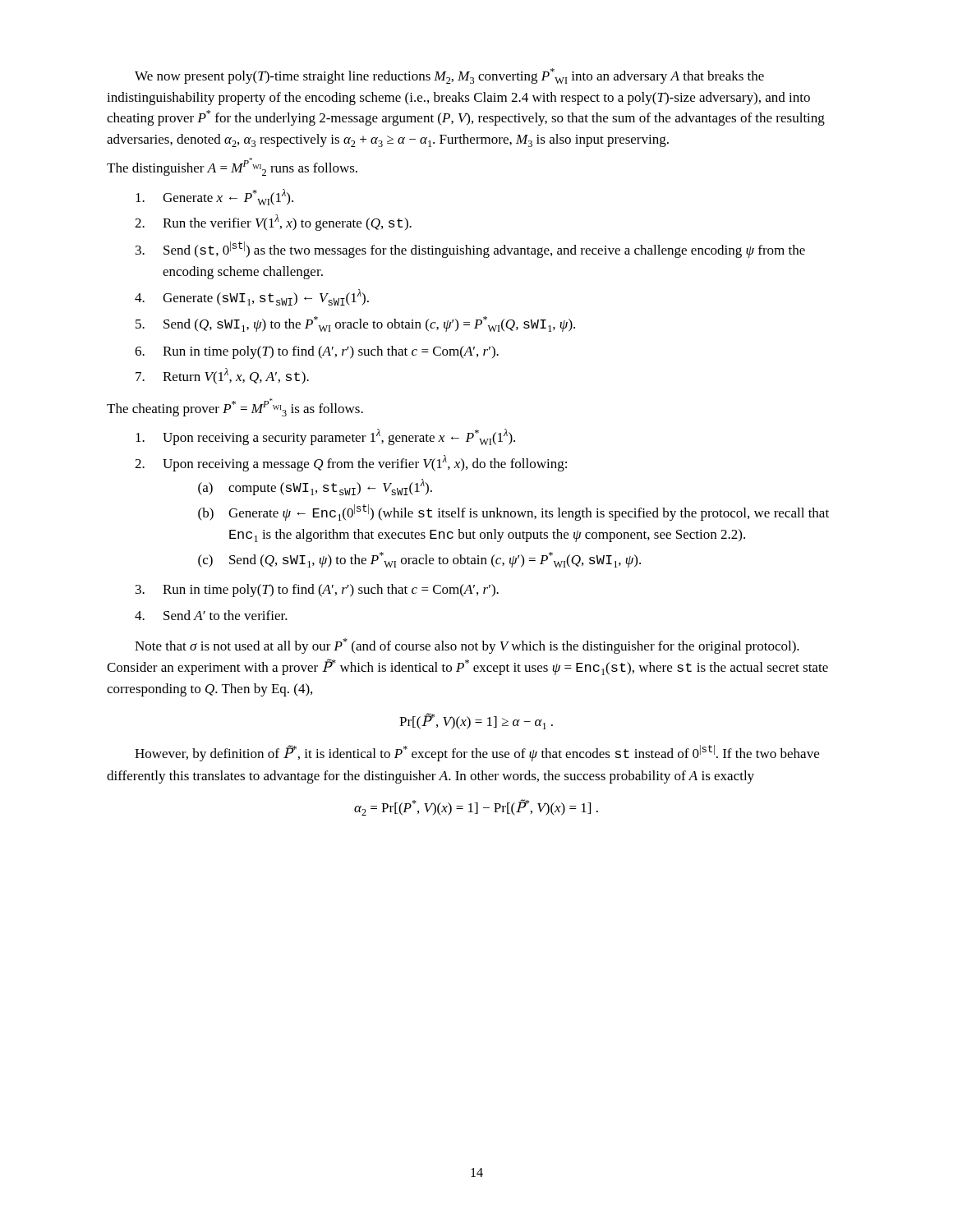The width and height of the screenshot is (953, 1232).
Task: Locate the text block with the text "The cheating prover P* = MP*WI3"
Action: click(235, 407)
